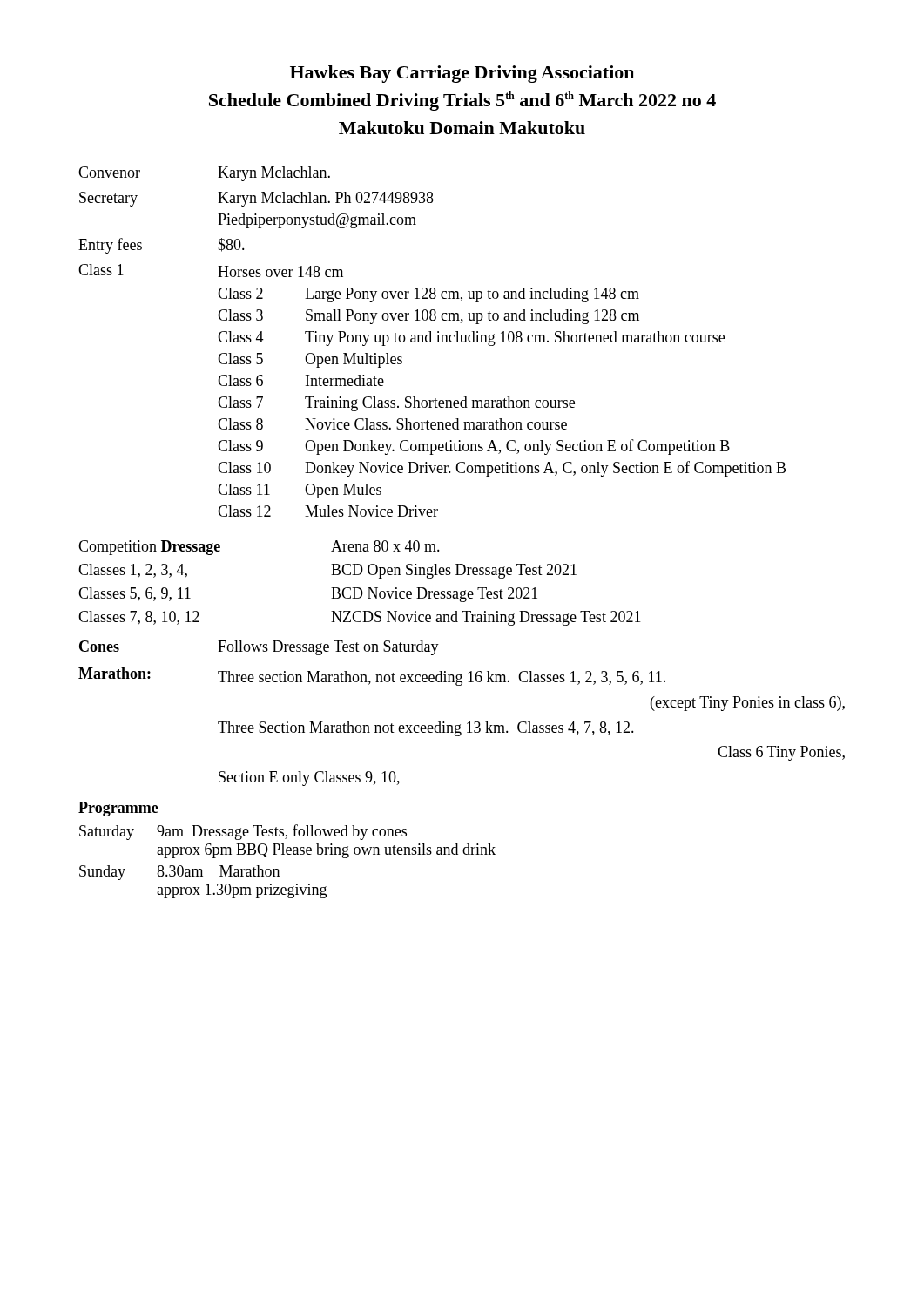Screen dimensions: 1307x924
Task: Select the text containing "Entry fees $80."
Action: 101,245
